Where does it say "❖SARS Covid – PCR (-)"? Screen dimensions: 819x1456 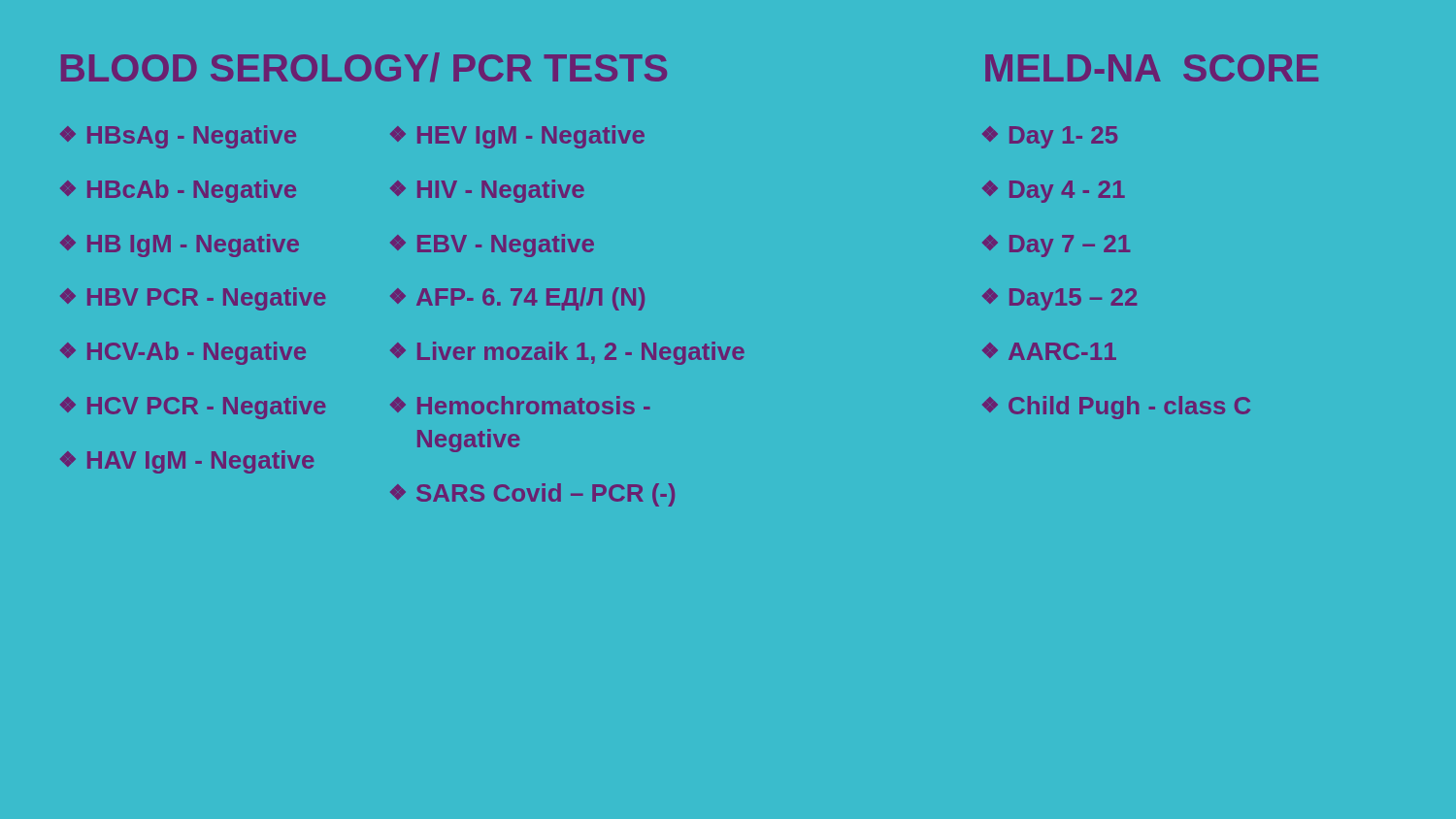click(532, 493)
